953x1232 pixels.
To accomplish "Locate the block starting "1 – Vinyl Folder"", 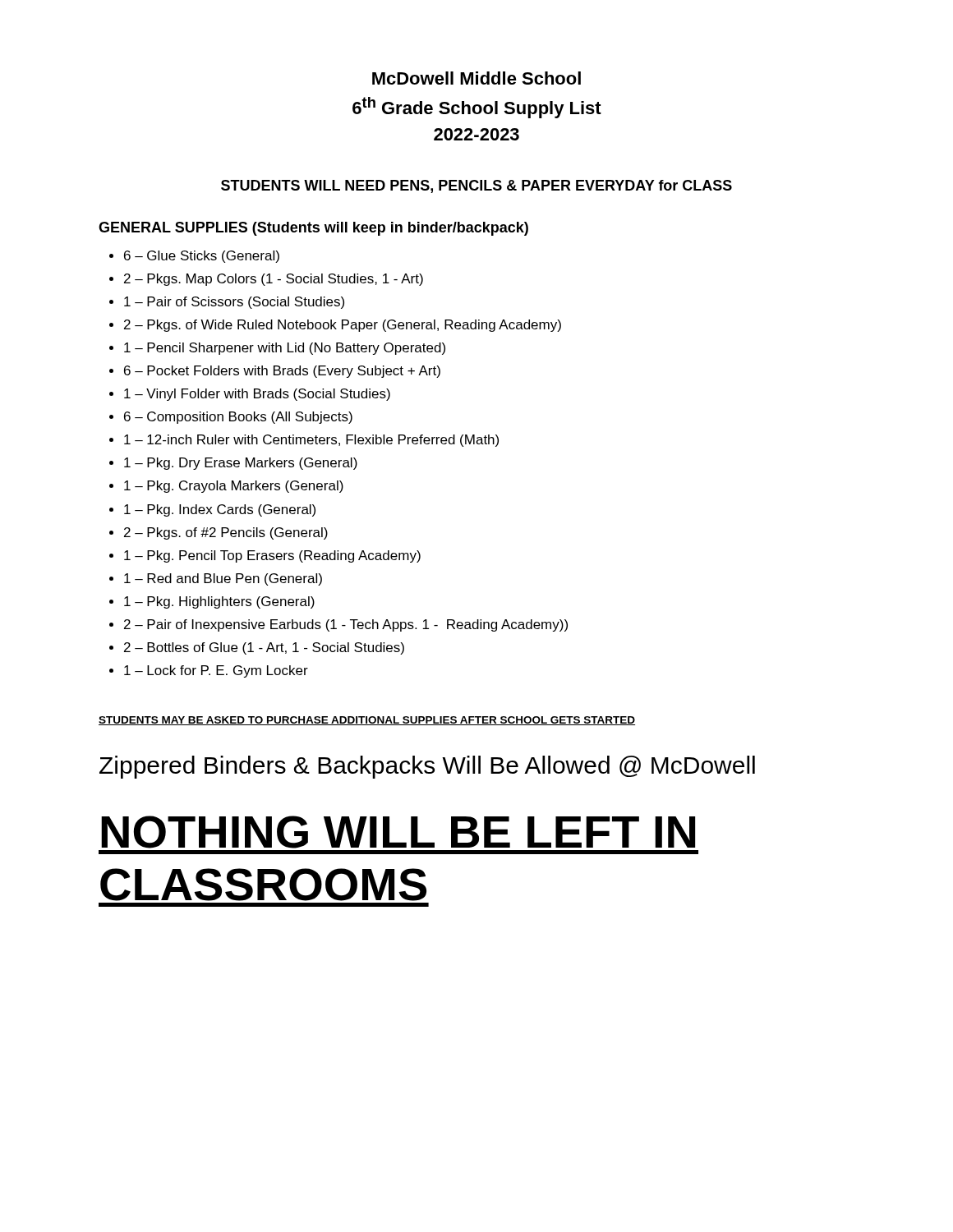I will tap(257, 394).
